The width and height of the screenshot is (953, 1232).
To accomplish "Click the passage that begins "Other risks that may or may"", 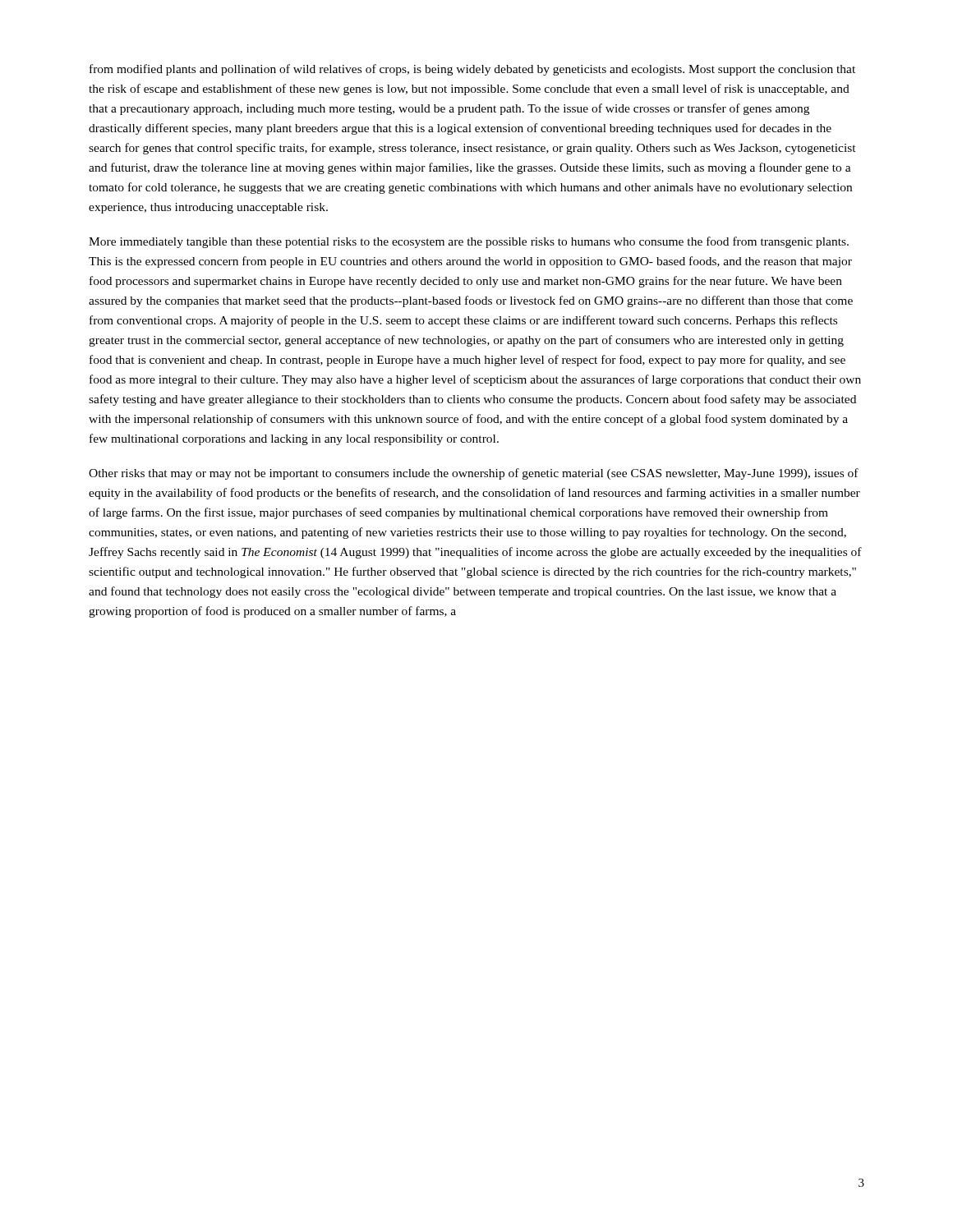I will coord(475,542).
